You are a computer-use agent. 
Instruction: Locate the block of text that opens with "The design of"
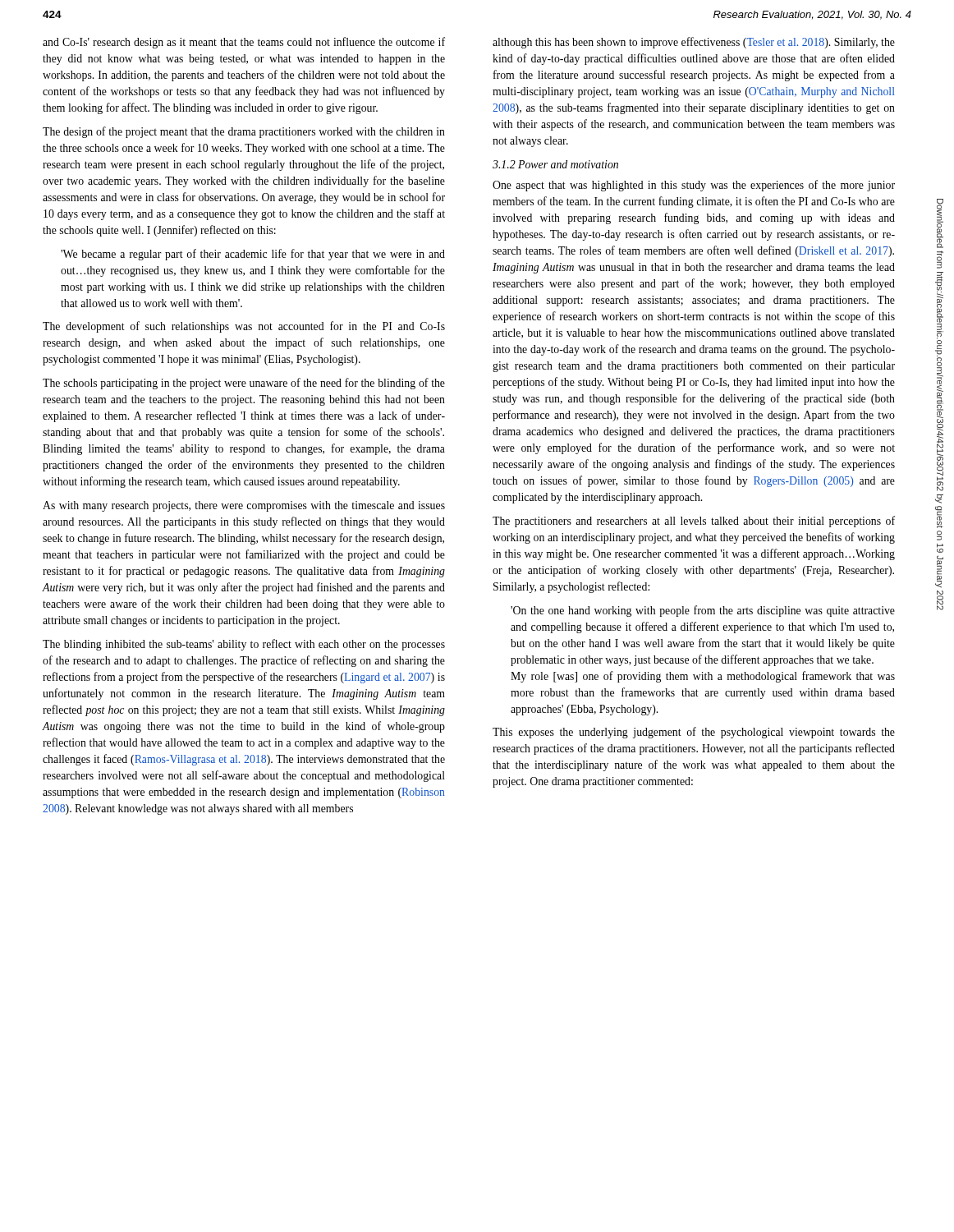point(244,182)
